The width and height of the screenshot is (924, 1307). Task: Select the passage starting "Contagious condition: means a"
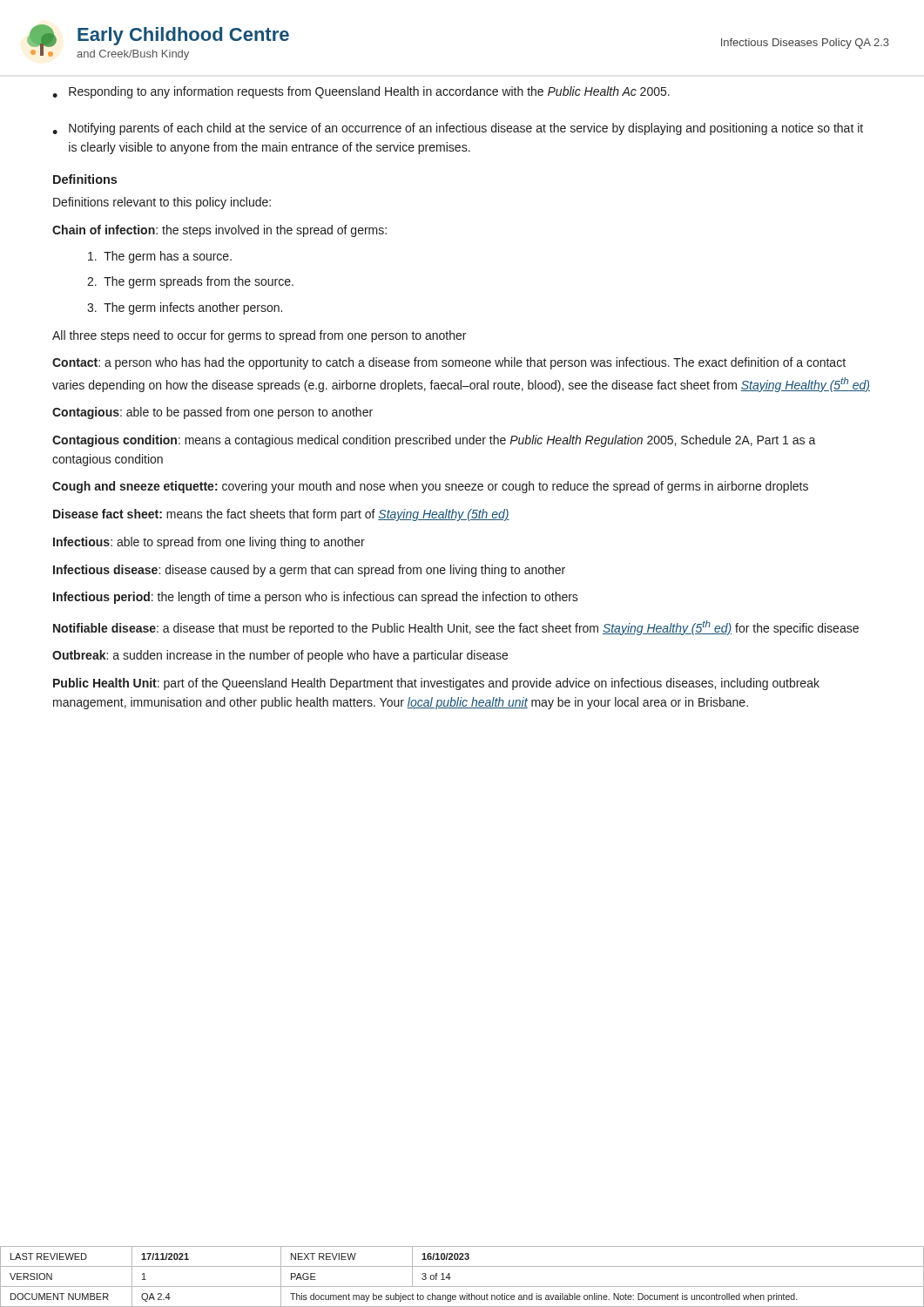[x=434, y=450]
